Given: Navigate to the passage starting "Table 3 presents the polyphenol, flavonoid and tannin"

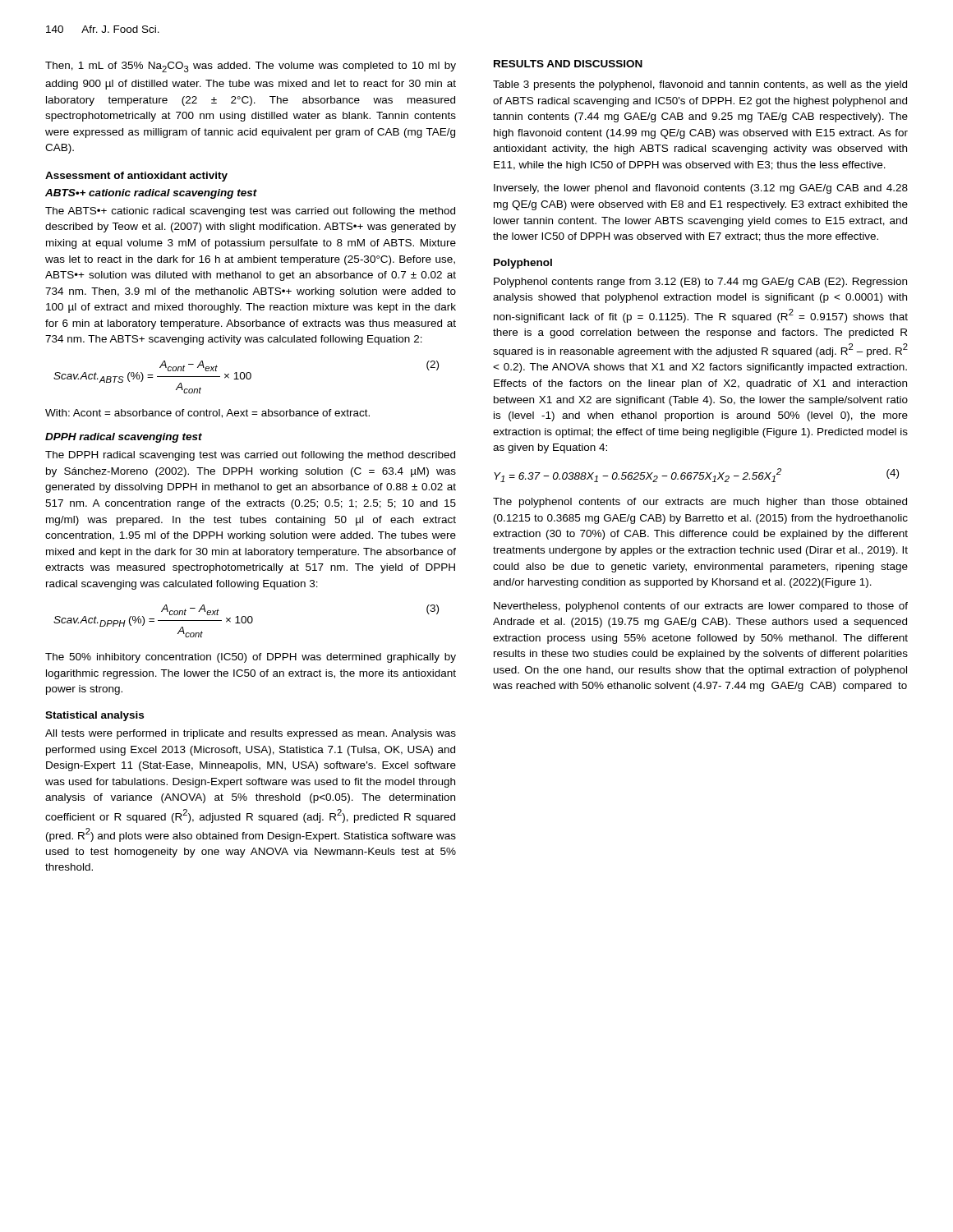Looking at the screenshot, I should pyautogui.click(x=700, y=160).
